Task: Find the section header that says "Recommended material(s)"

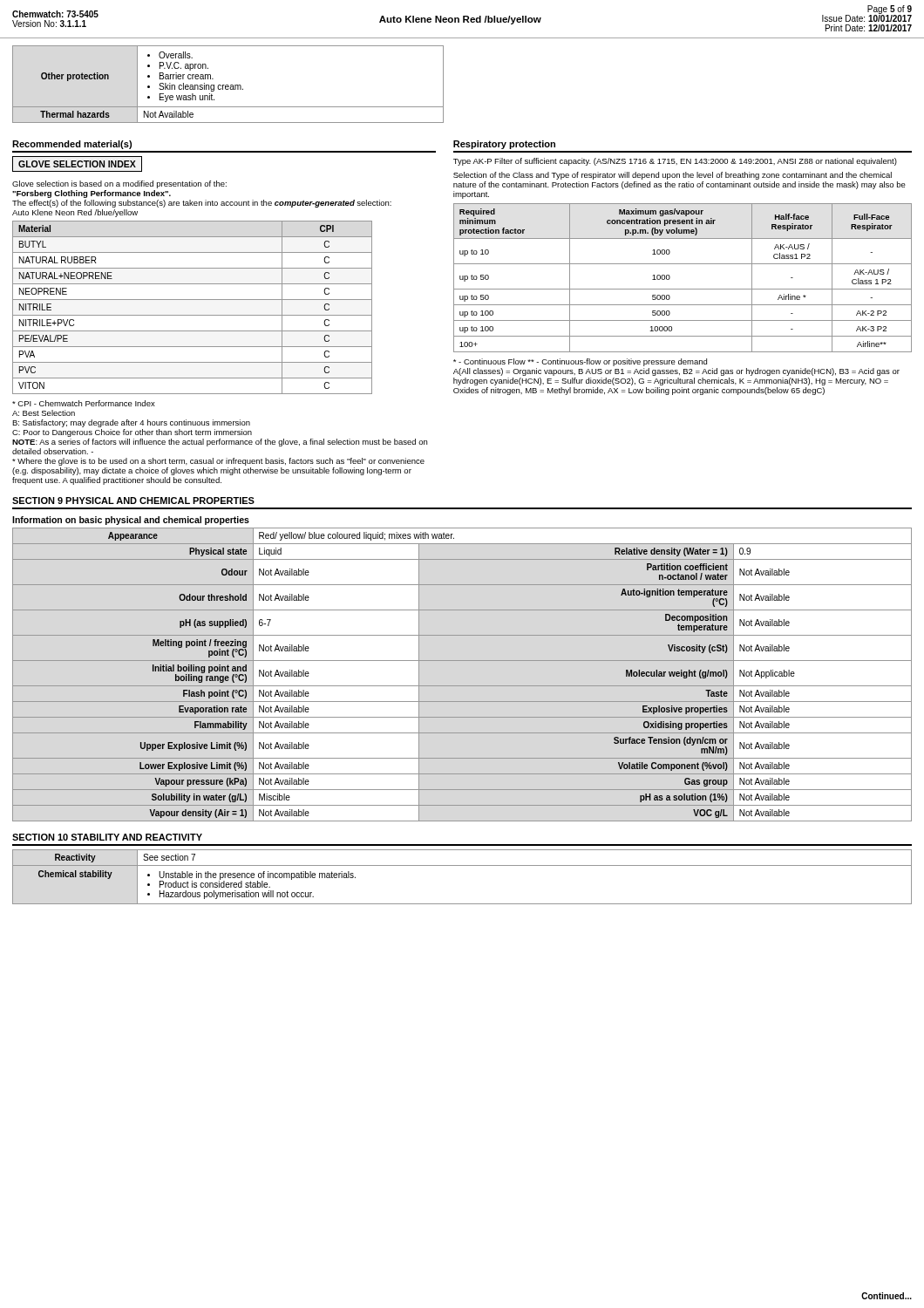Action: pos(72,144)
